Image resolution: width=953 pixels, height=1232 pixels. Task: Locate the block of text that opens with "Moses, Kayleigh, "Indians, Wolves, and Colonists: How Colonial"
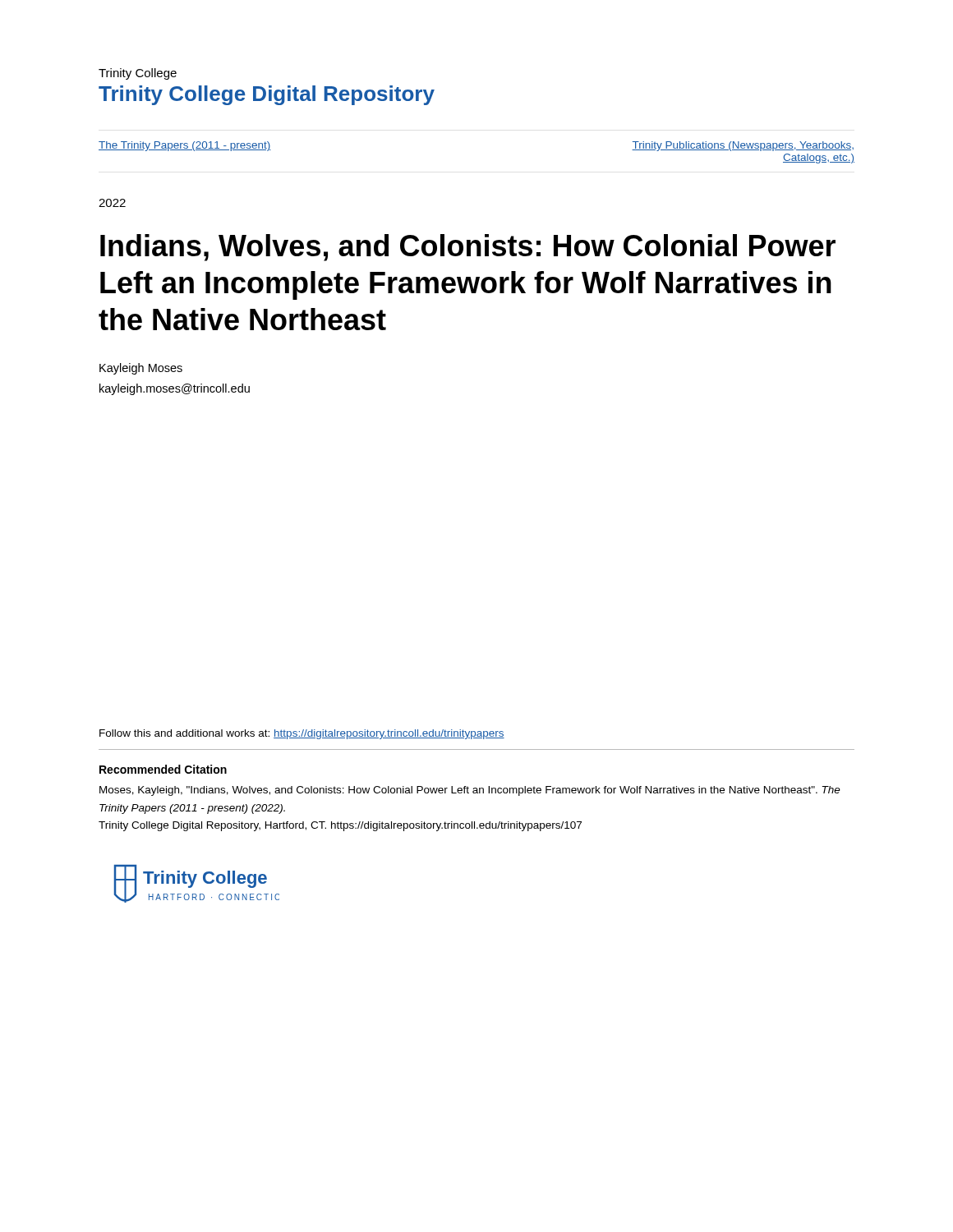470,791
